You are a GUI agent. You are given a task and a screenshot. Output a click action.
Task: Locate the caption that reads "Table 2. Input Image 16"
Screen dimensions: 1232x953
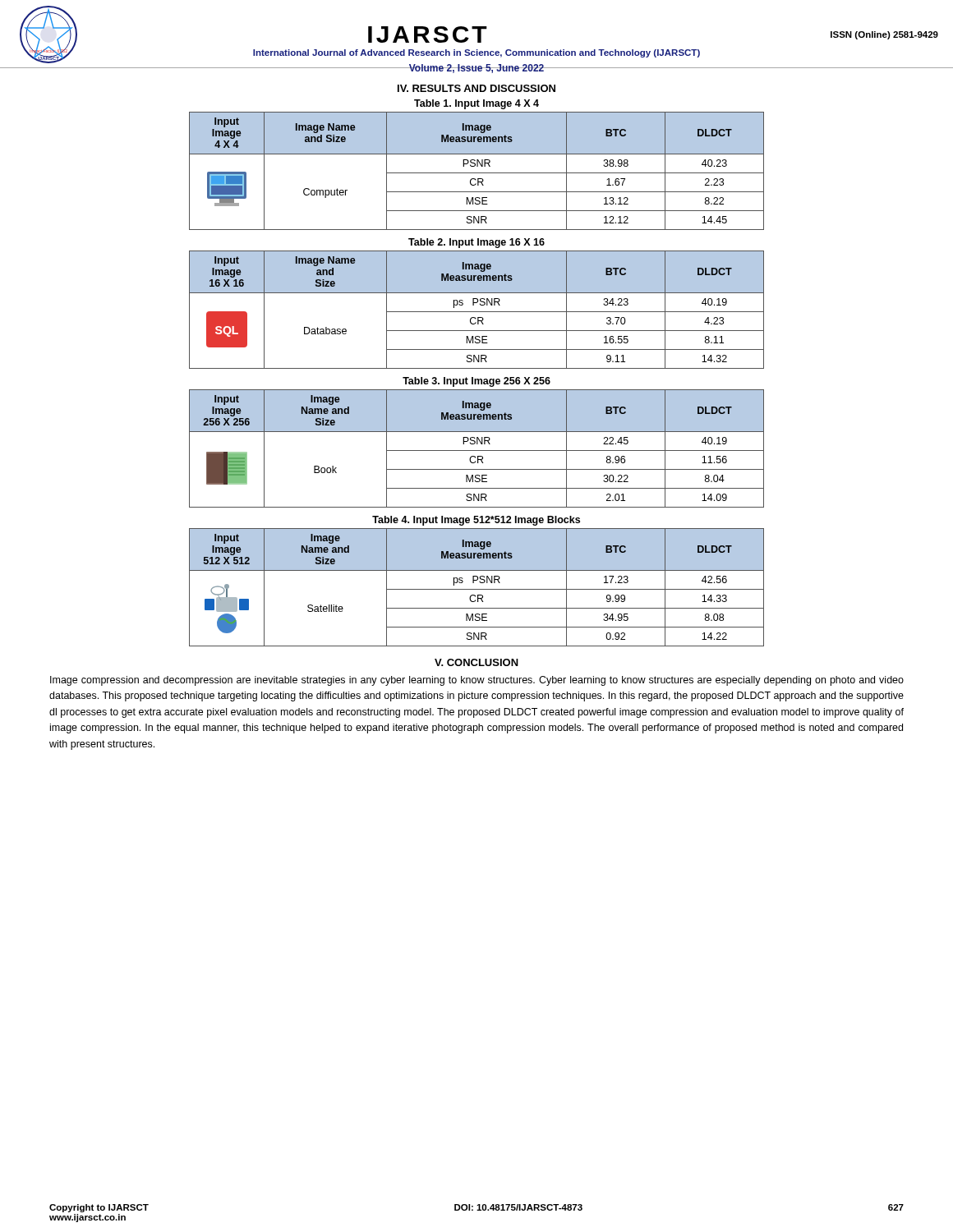click(476, 242)
